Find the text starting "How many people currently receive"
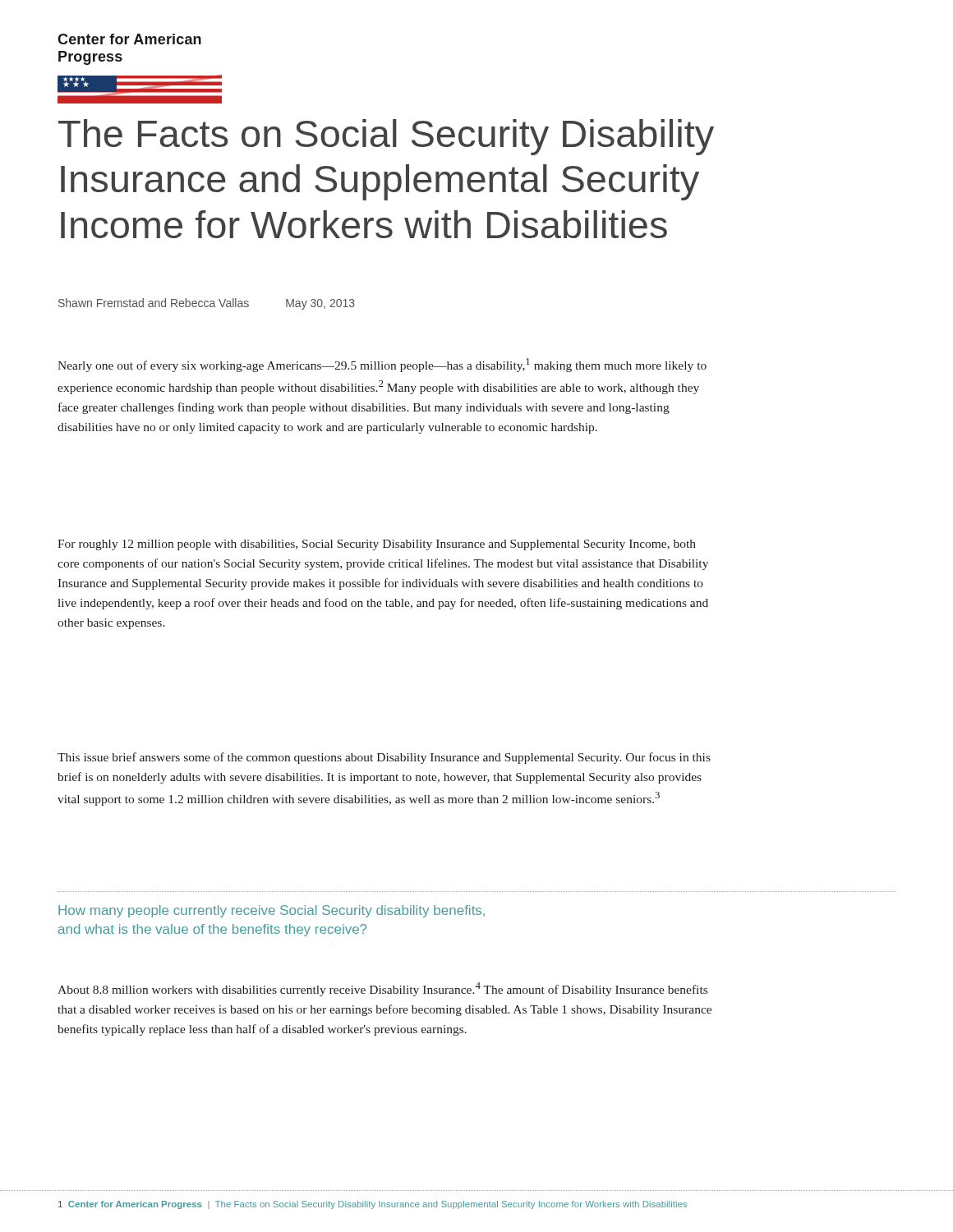Screen dimensions: 1232x953 (x=394, y=921)
